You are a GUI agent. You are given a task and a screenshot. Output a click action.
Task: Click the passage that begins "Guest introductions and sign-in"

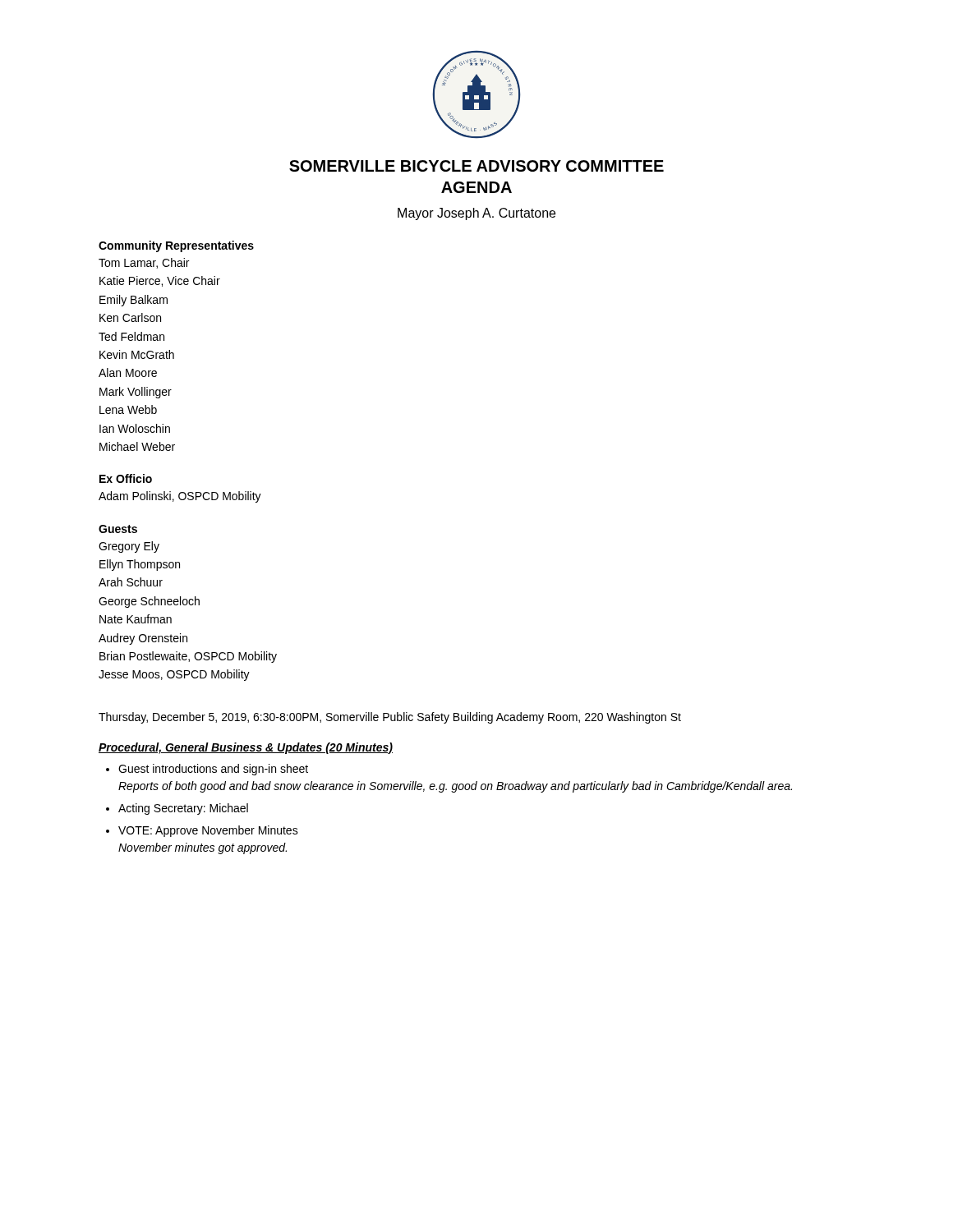pyautogui.click(x=486, y=778)
